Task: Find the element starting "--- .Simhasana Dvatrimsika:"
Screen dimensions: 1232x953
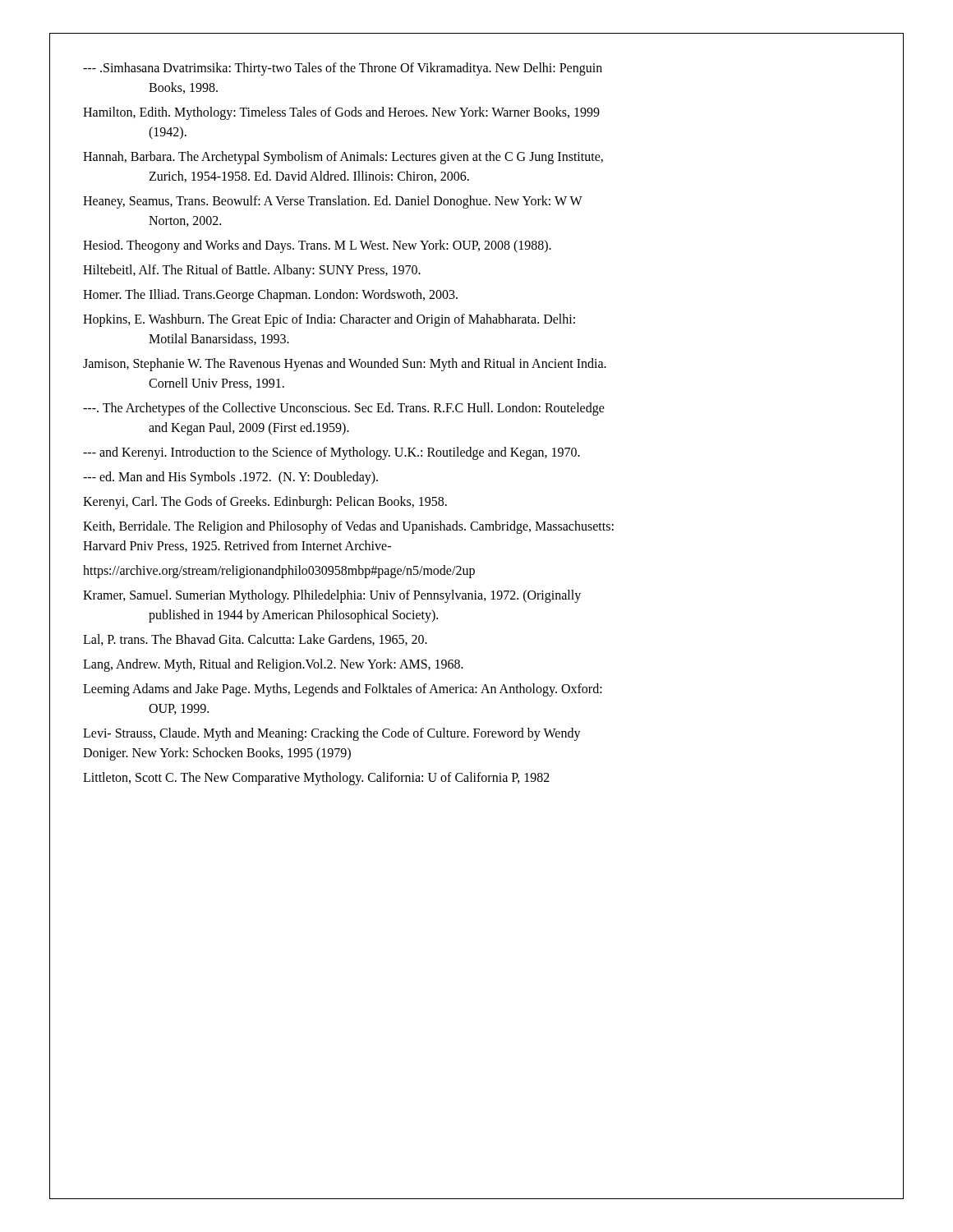Action: [476, 79]
